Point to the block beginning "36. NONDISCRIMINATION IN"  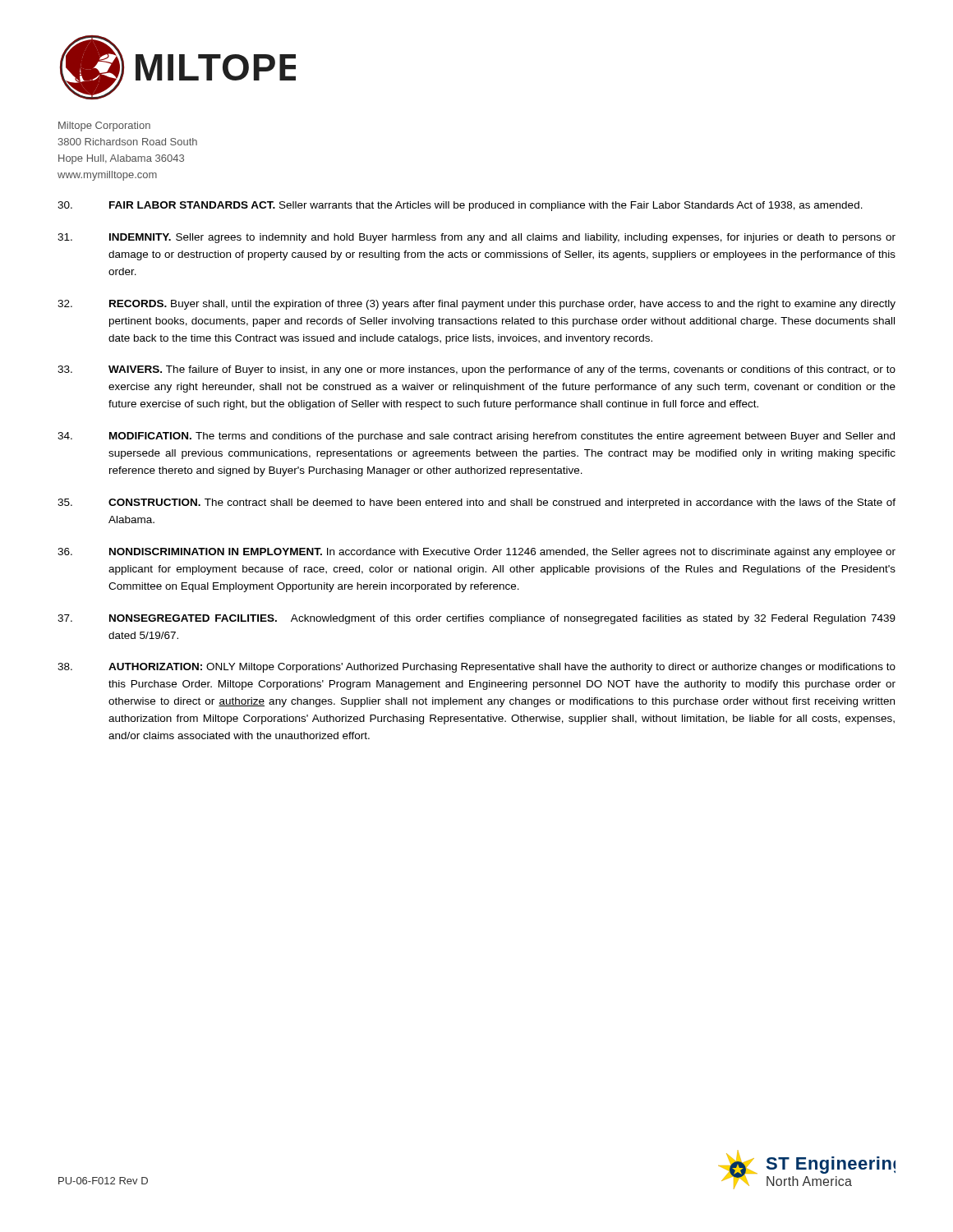476,569
